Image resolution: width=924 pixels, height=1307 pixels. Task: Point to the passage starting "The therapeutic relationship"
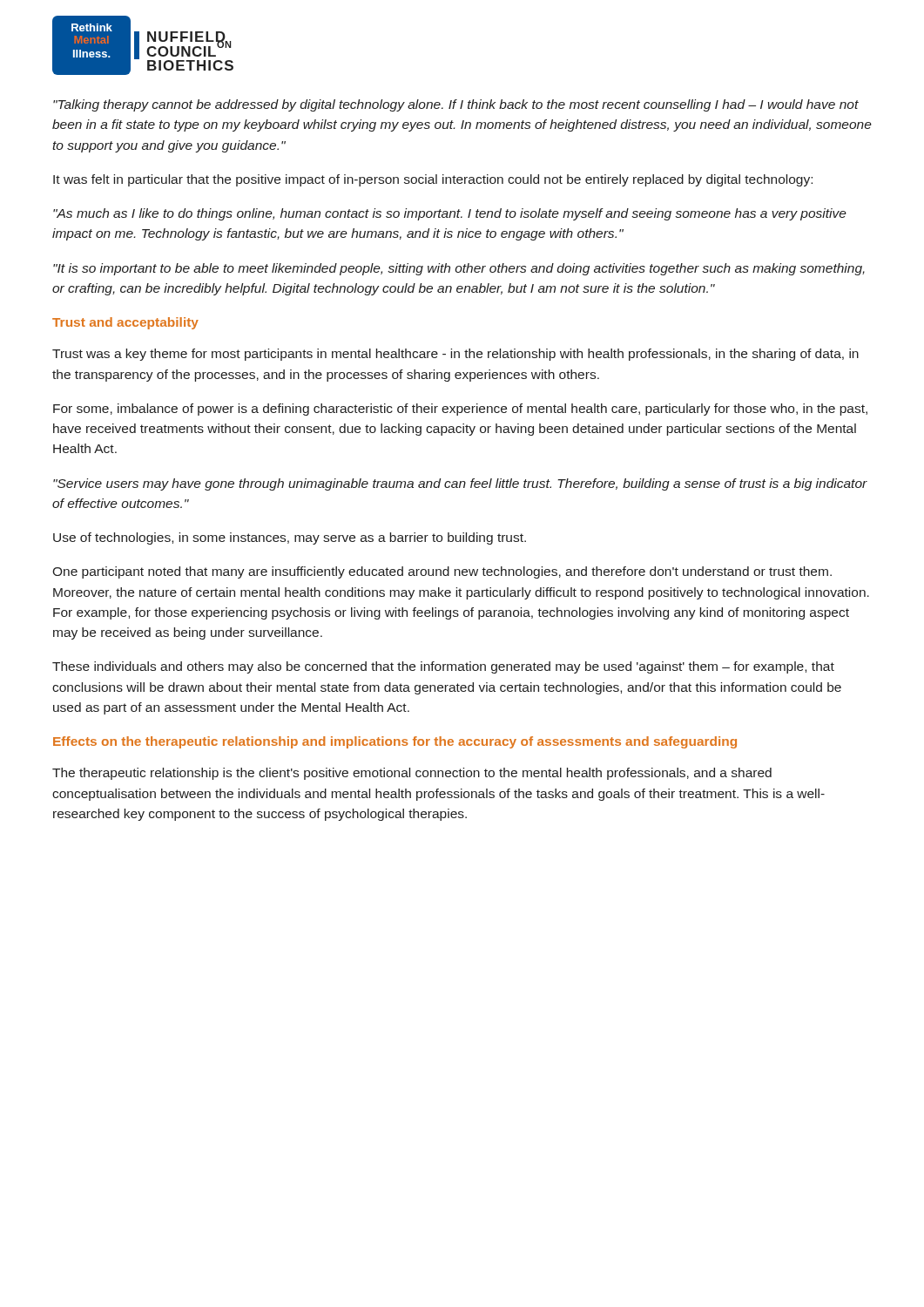[x=439, y=793]
